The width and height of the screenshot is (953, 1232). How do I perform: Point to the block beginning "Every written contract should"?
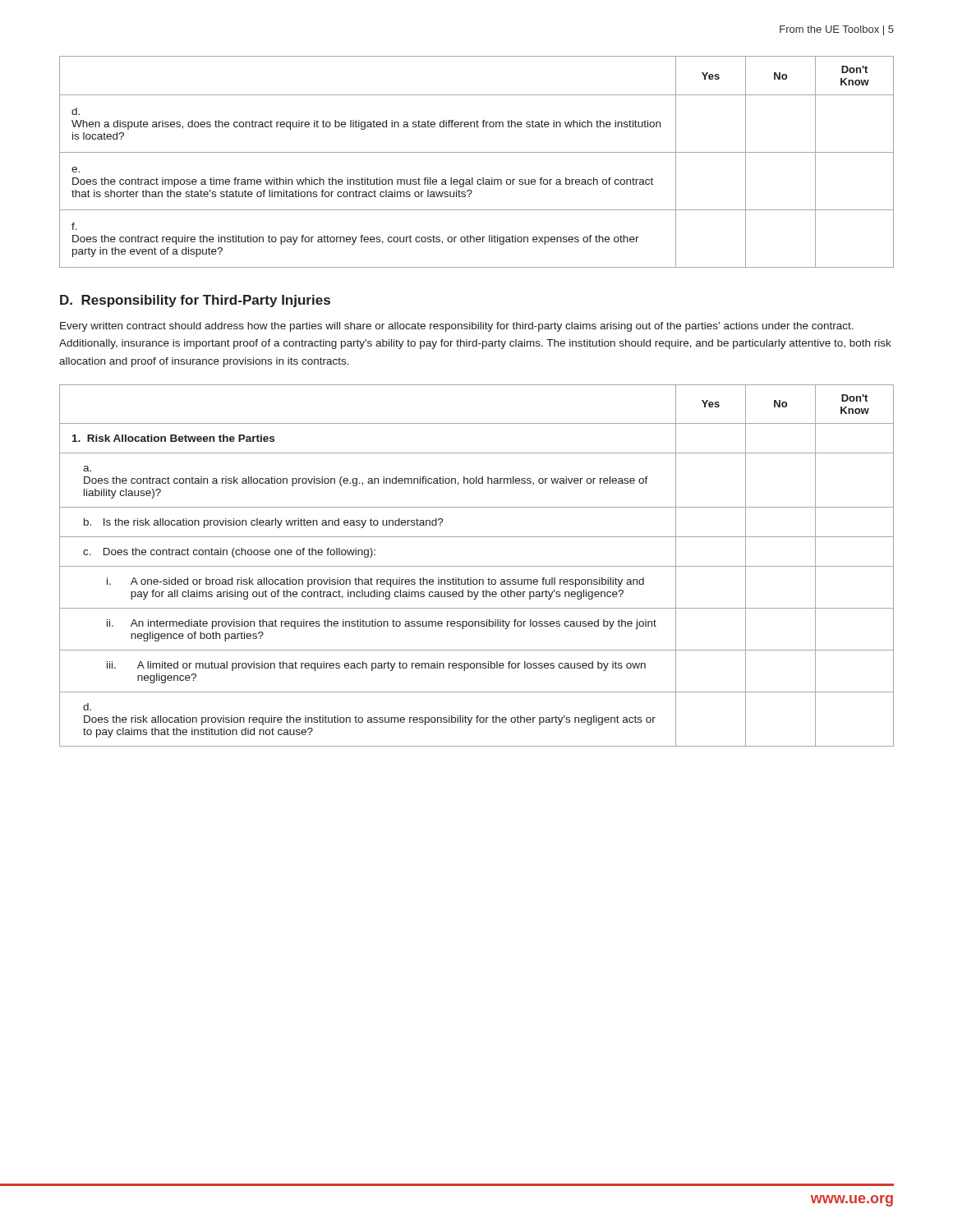(x=475, y=343)
